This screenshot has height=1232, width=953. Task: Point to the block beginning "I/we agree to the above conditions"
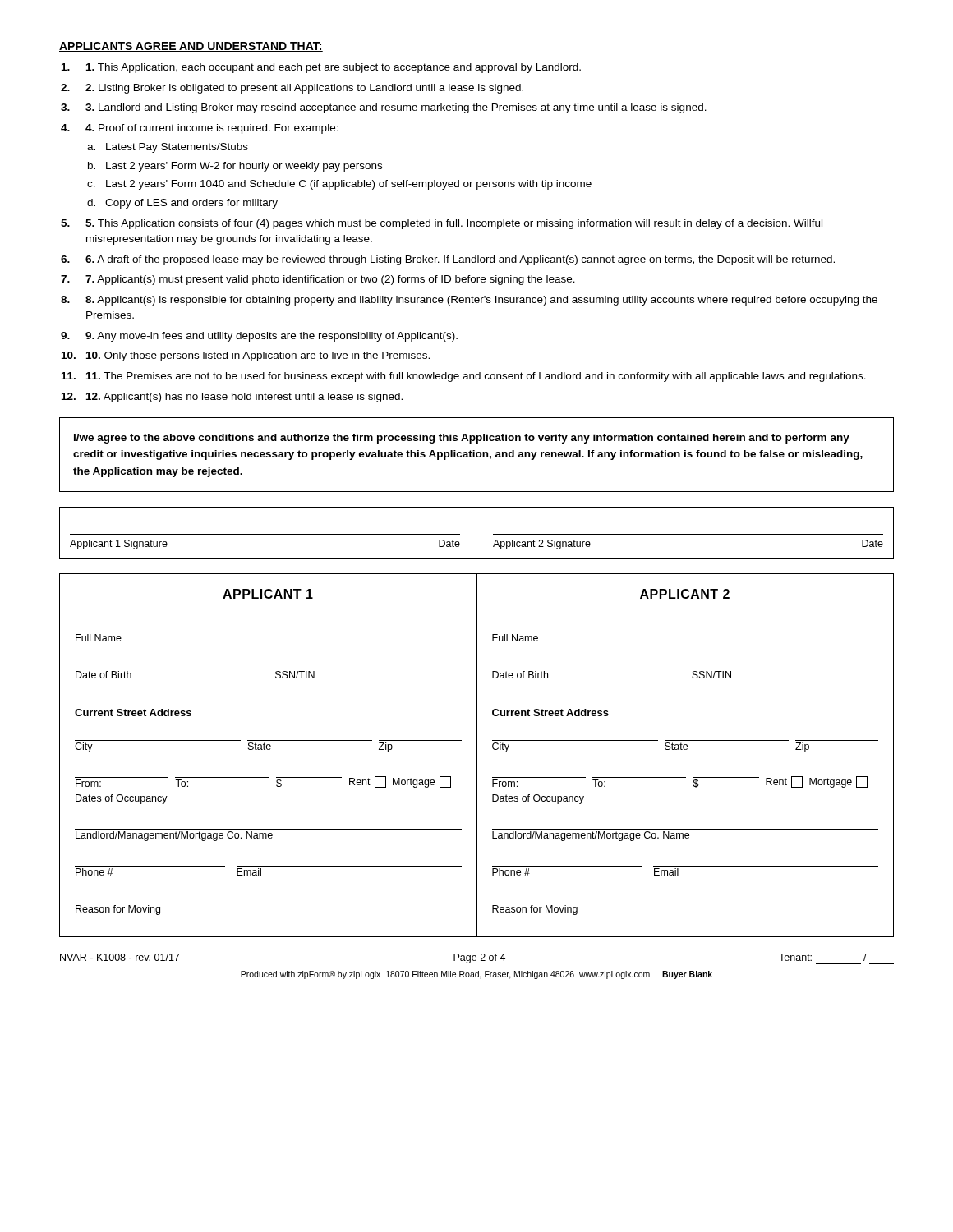[x=468, y=454]
